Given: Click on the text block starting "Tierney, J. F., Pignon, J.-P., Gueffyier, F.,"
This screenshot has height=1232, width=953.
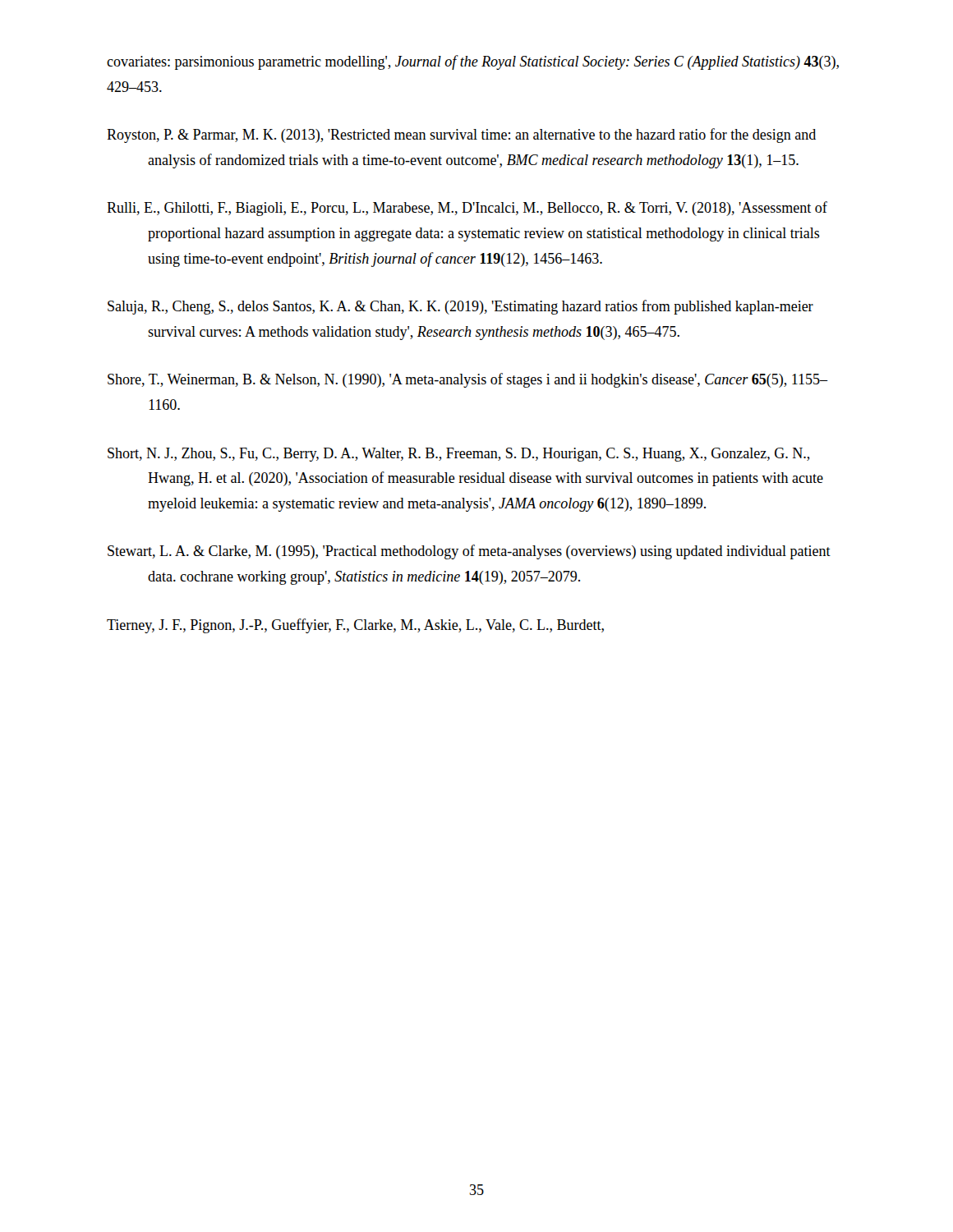Looking at the screenshot, I should pos(356,625).
